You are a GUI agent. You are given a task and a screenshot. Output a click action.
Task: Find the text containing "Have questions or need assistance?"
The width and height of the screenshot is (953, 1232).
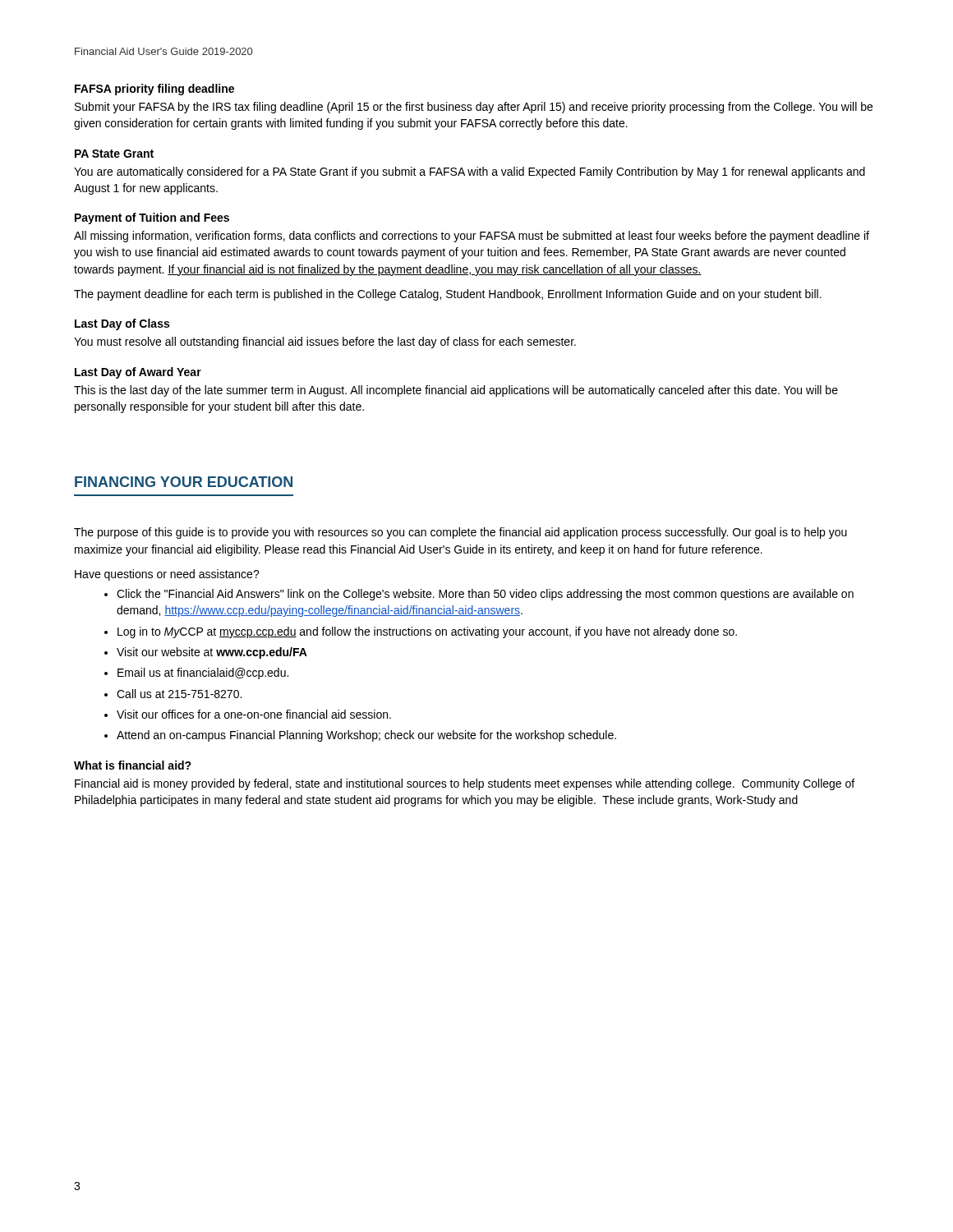(x=167, y=574)
